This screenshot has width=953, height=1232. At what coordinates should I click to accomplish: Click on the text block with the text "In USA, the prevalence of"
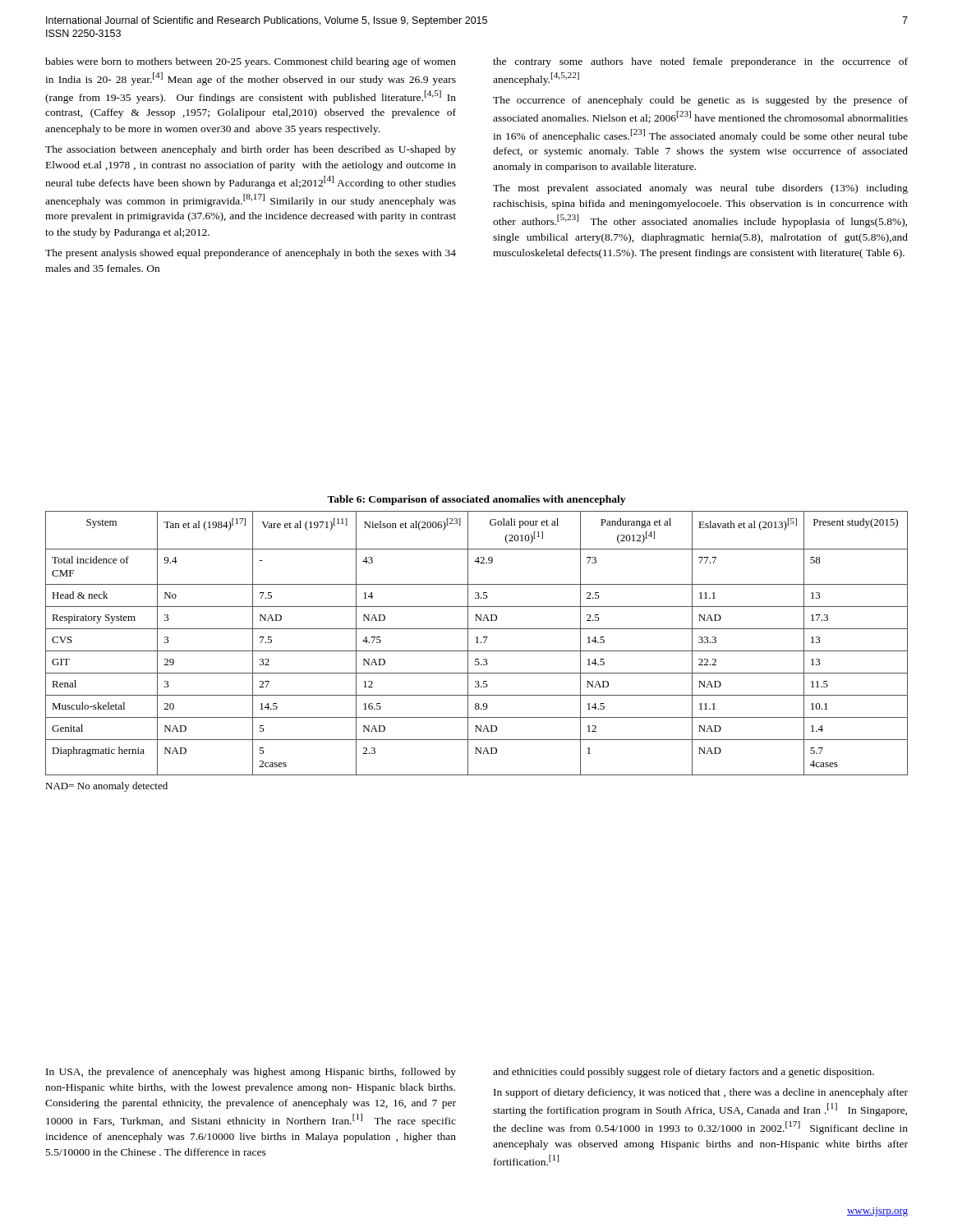point(251,1112)
